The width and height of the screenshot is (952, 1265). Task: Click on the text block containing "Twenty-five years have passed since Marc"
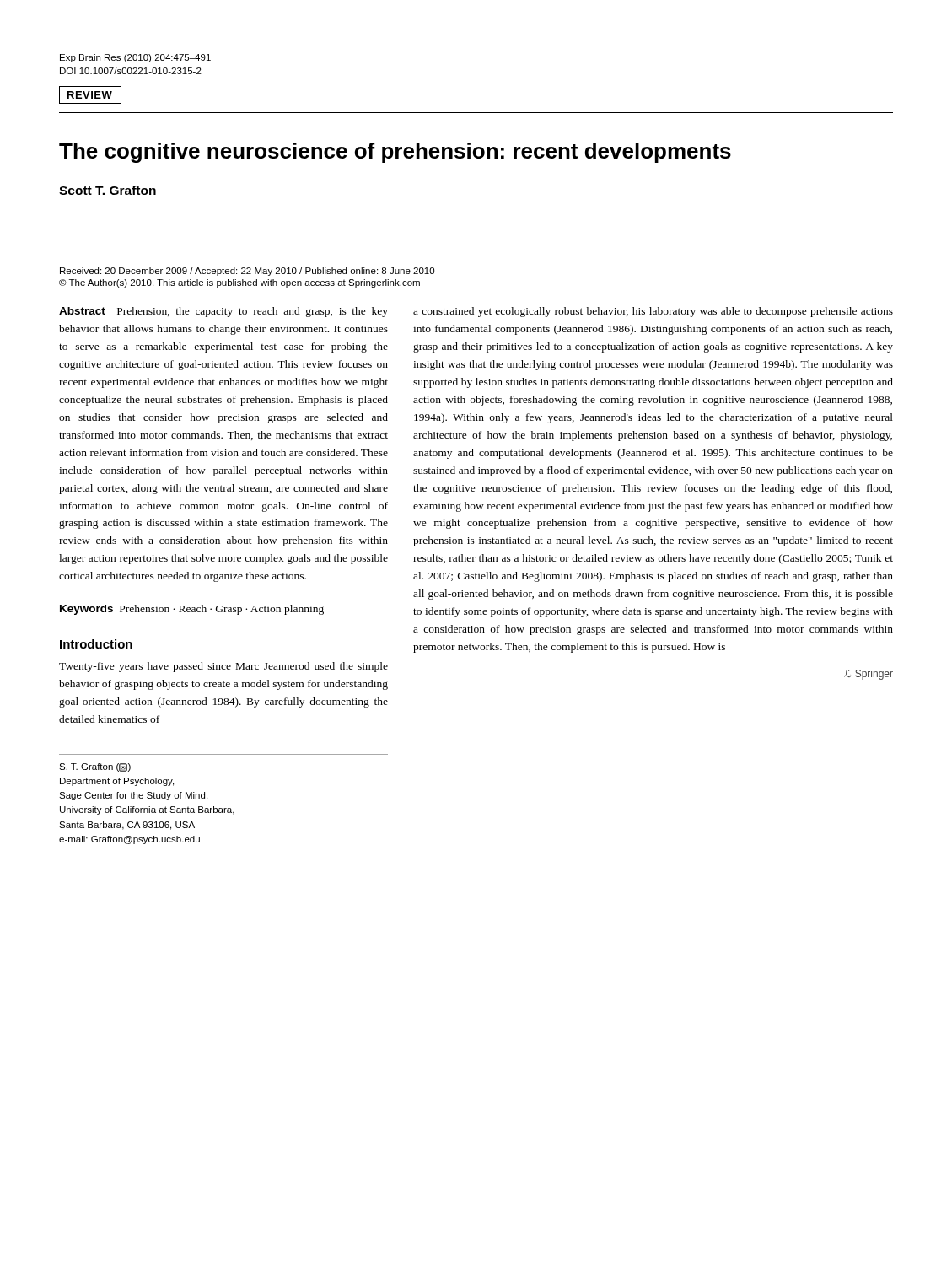click(223, 692)
